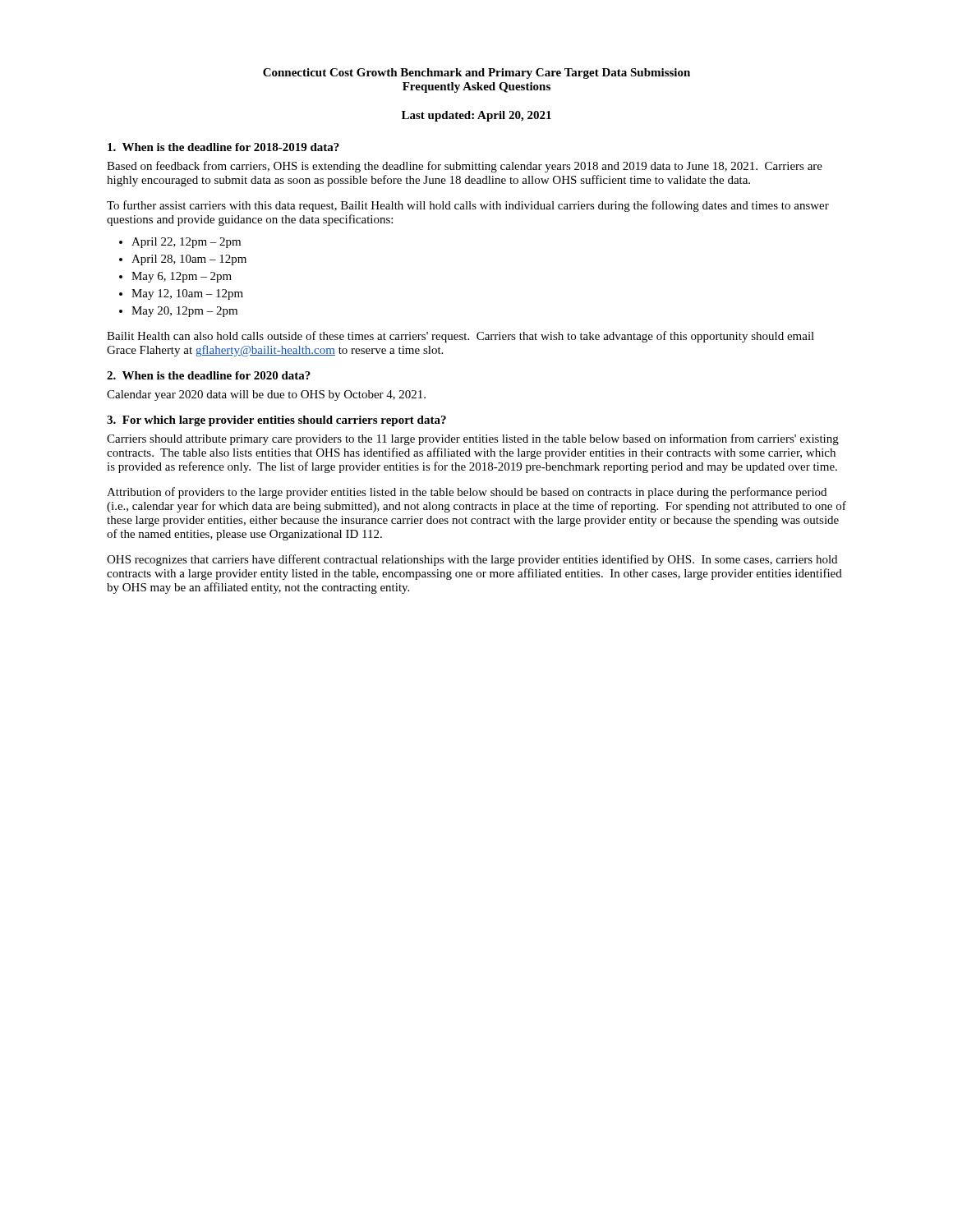Point to the section header beginning "1. When is"
The height and width of the screenshot is (1232, 953).
(223, 147)
